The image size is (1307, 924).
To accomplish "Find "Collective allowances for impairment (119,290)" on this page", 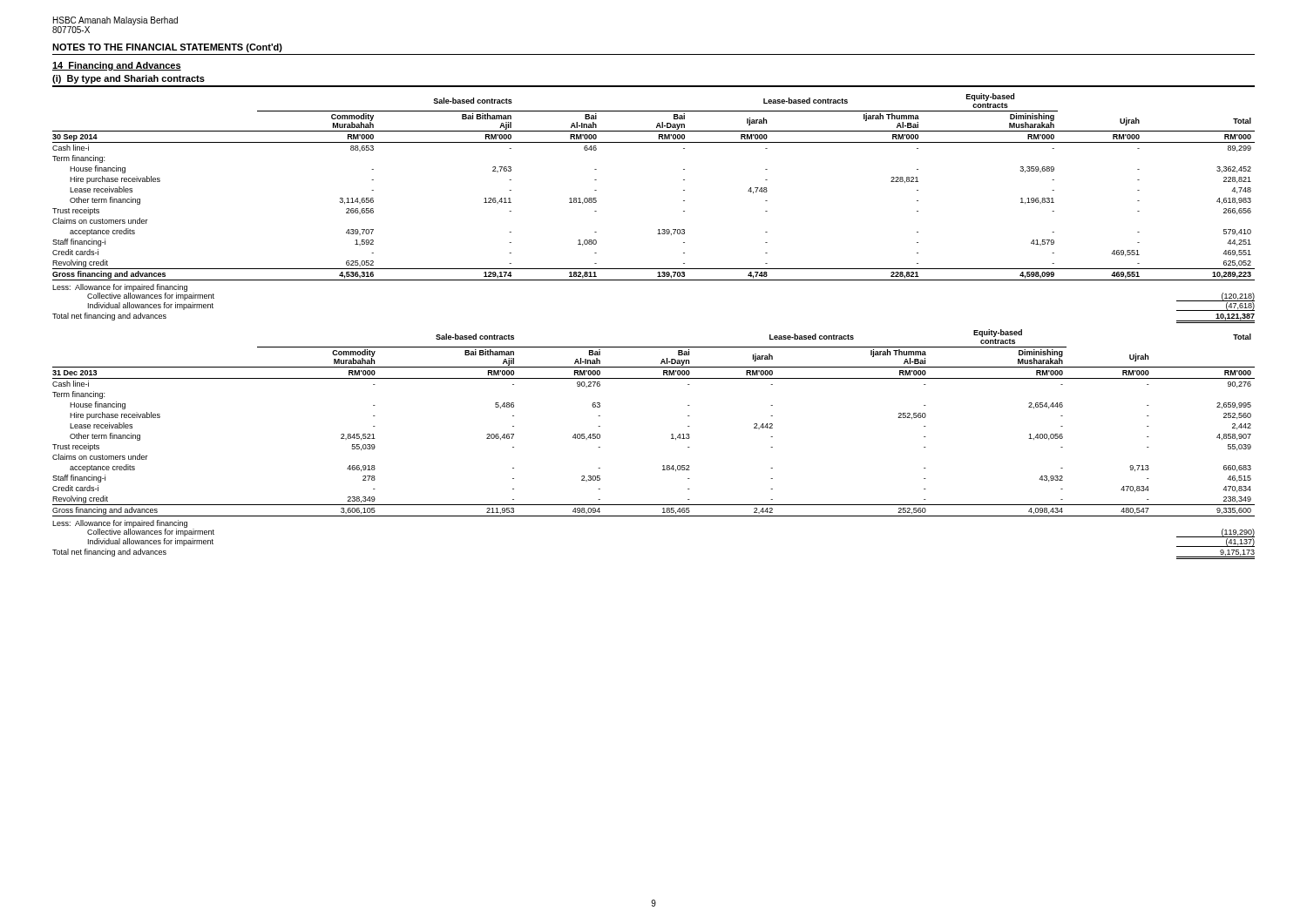I will point(156,533).
